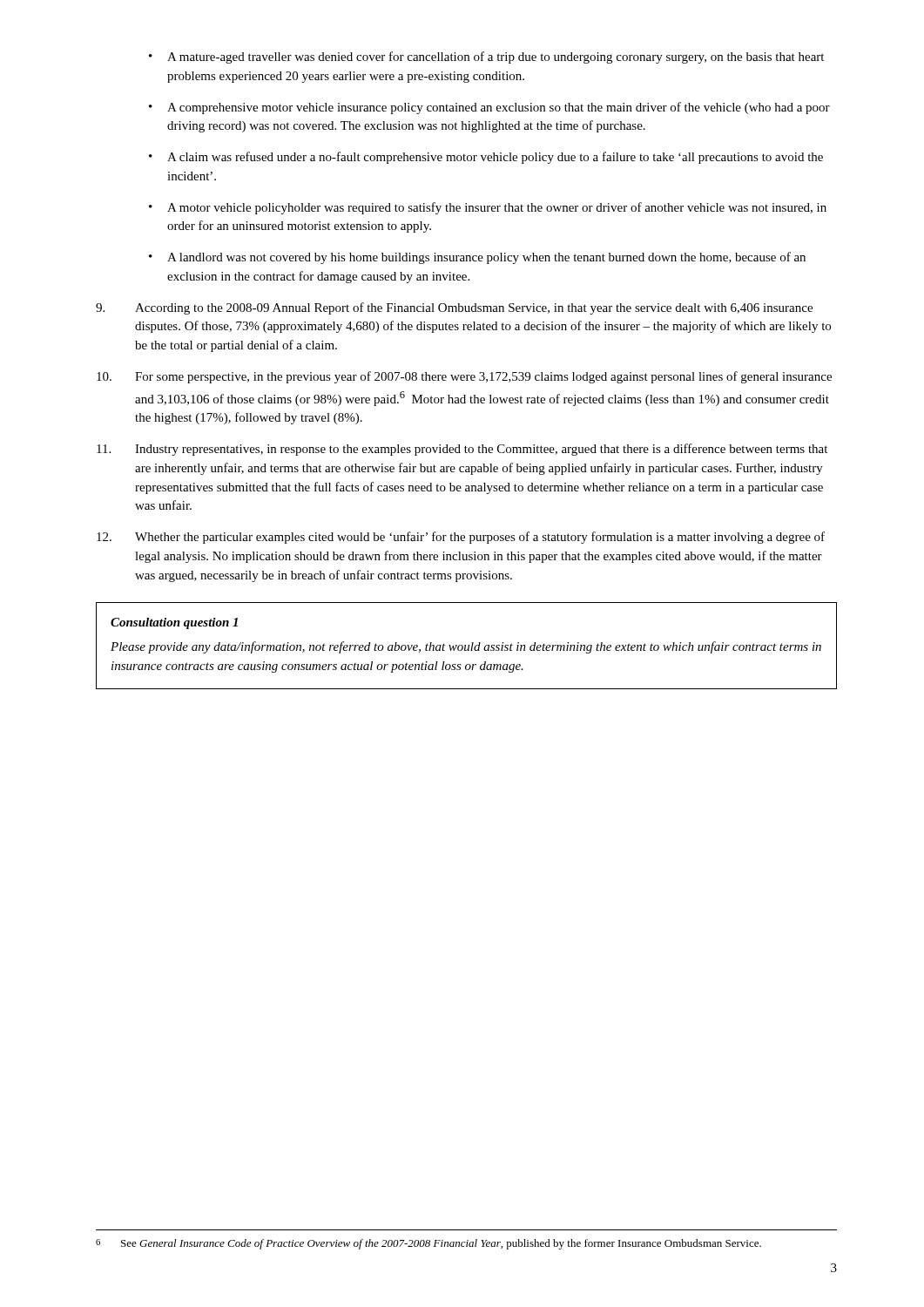Click on the list item containing "• A landlord was"
The image size is (924, 1307).
pos(492,267)
